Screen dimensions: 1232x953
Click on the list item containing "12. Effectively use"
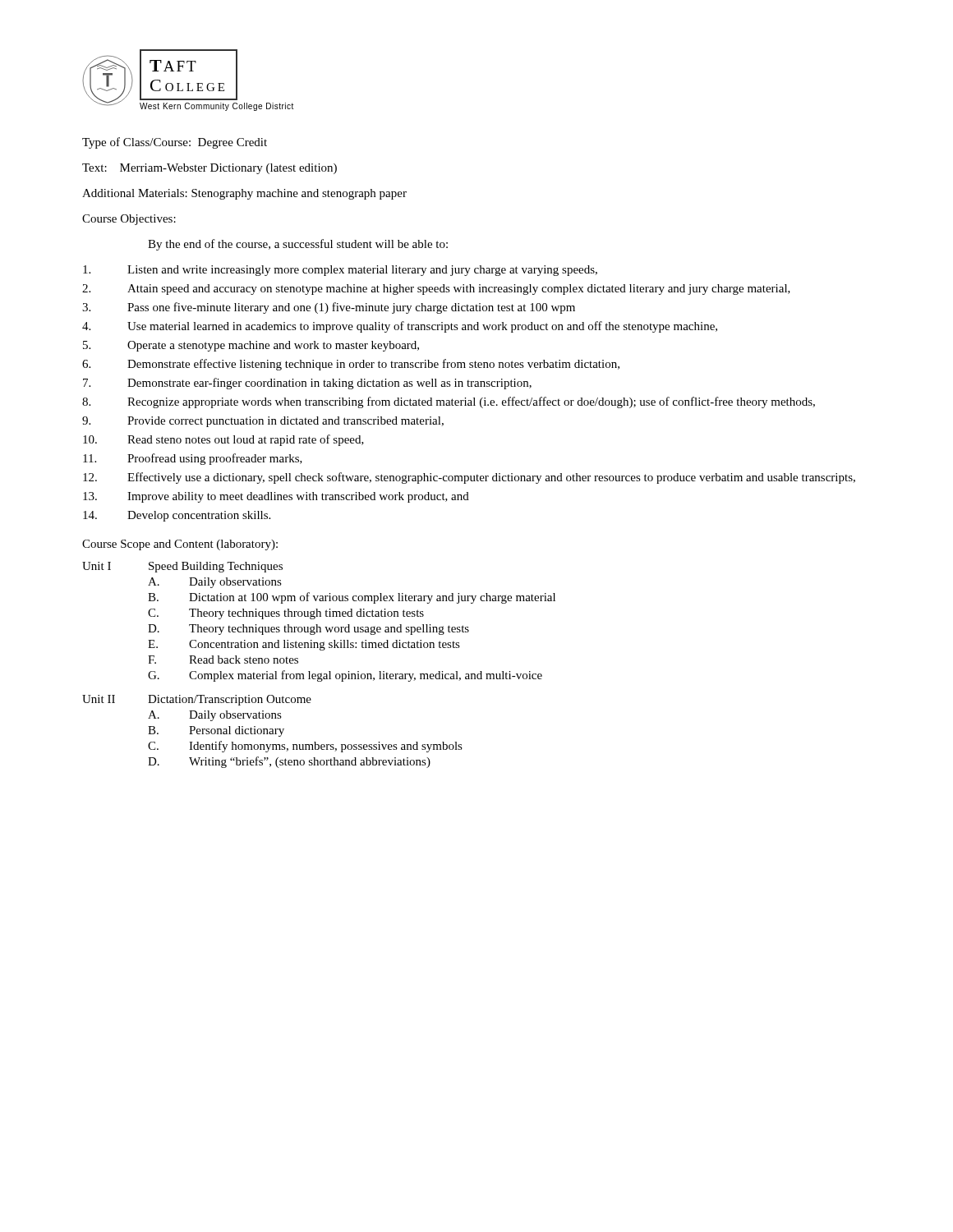(476, 478)
